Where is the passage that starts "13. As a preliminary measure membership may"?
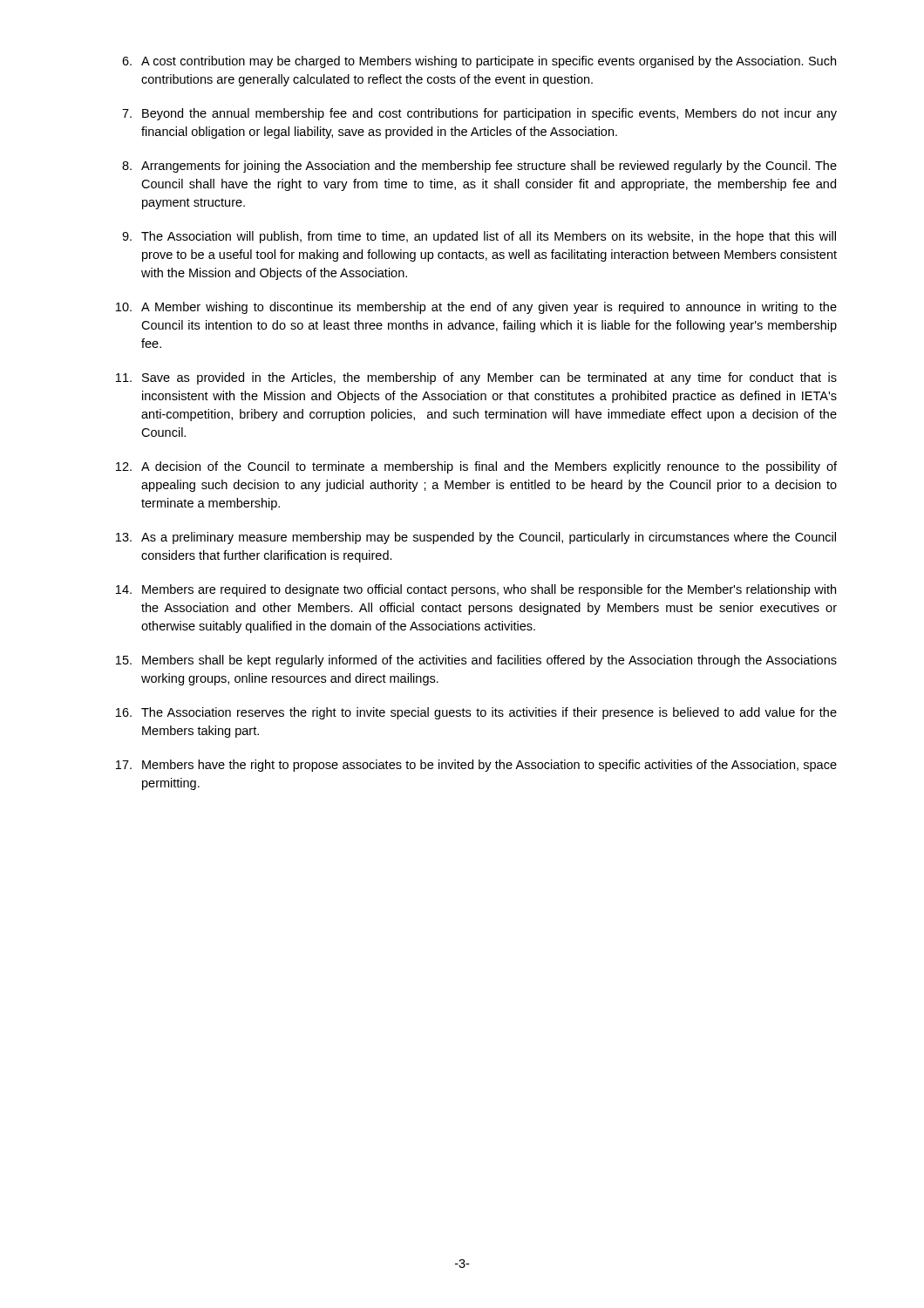 pos(462,547)
